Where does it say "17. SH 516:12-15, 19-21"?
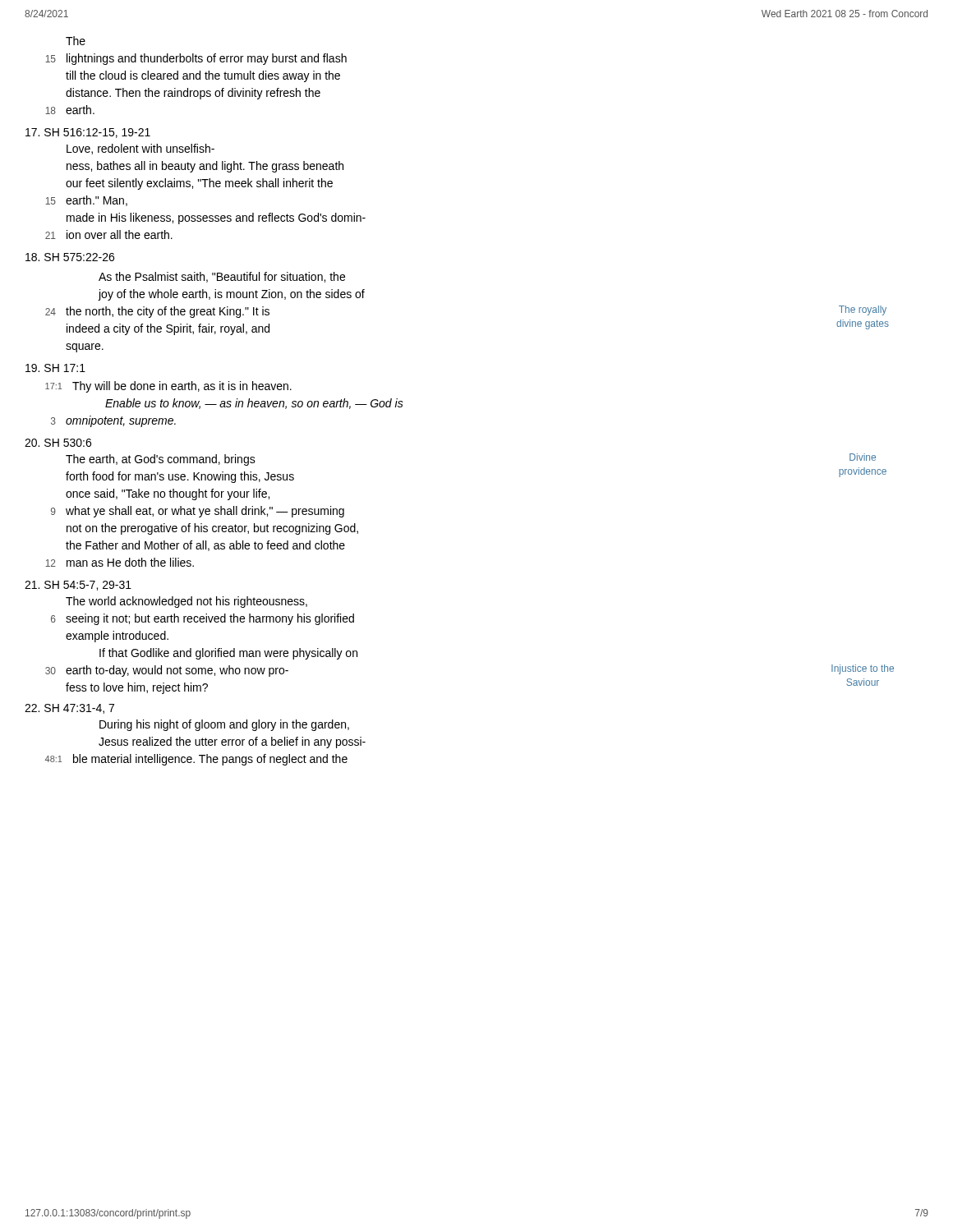953x1232 pixels. point(88,132)
